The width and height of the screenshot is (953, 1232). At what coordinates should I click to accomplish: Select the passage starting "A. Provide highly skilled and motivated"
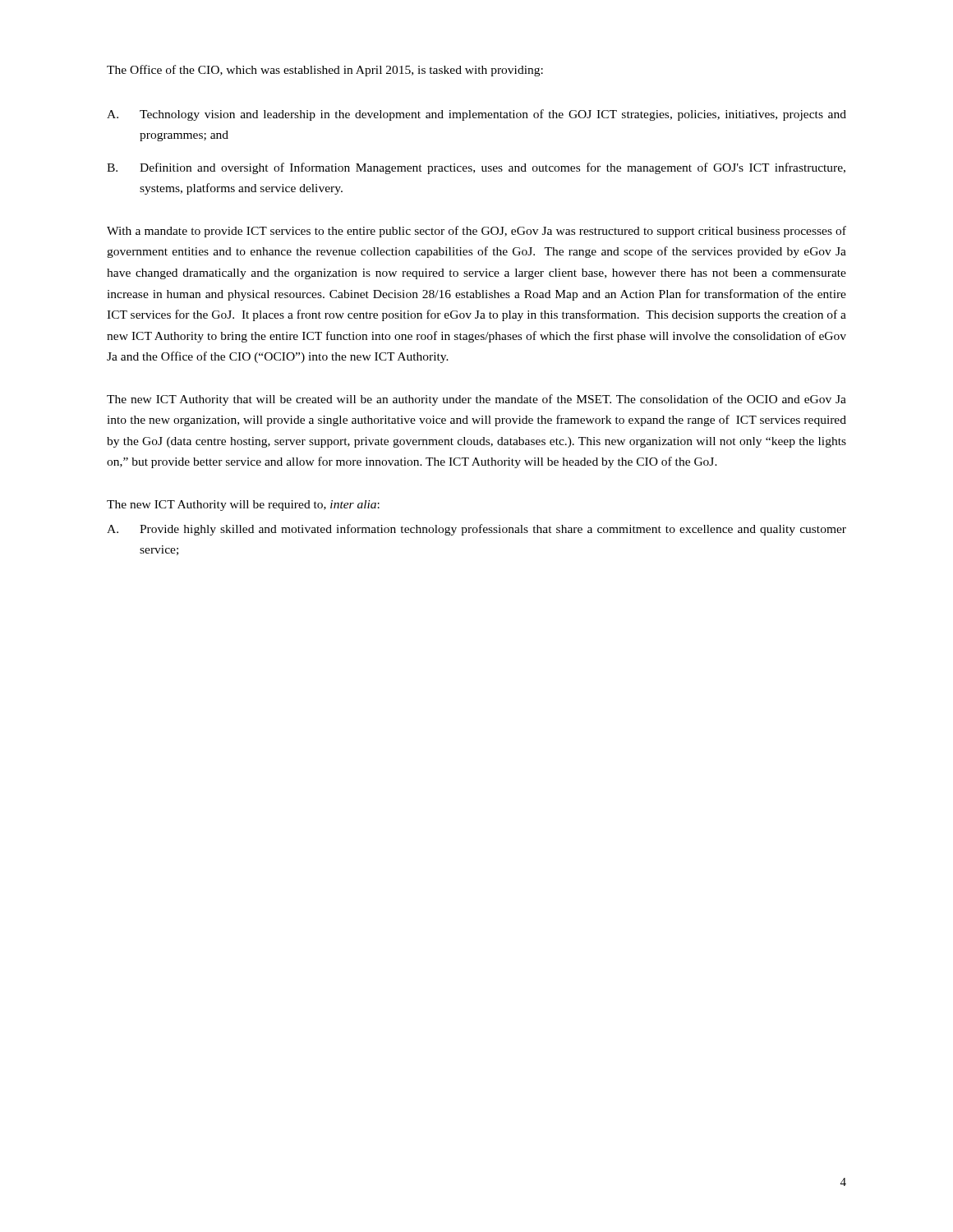pyautogui.click(x=476, y=539)
